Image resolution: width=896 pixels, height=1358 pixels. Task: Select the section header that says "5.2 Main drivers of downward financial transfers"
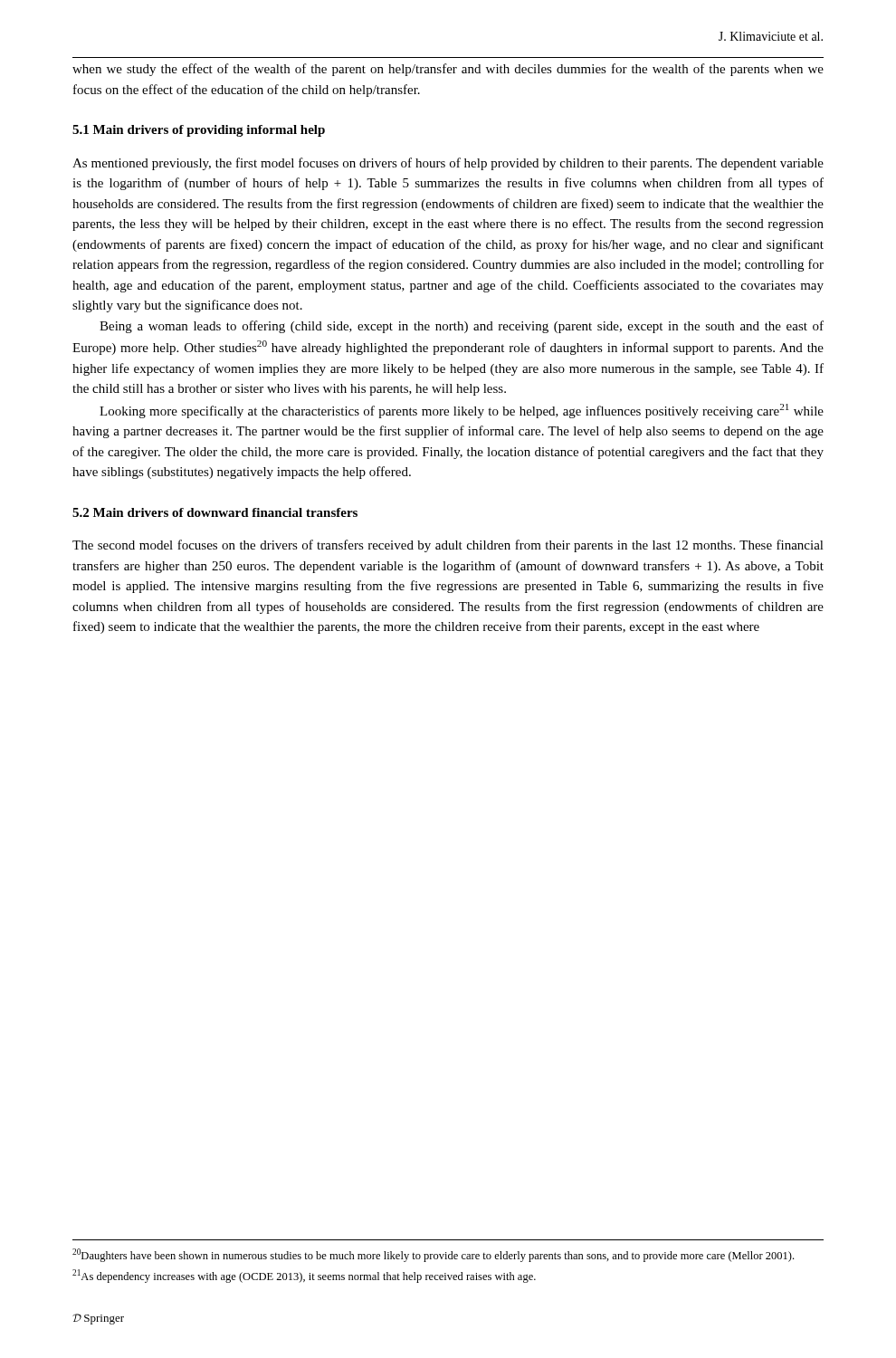[x=215, y=512]
